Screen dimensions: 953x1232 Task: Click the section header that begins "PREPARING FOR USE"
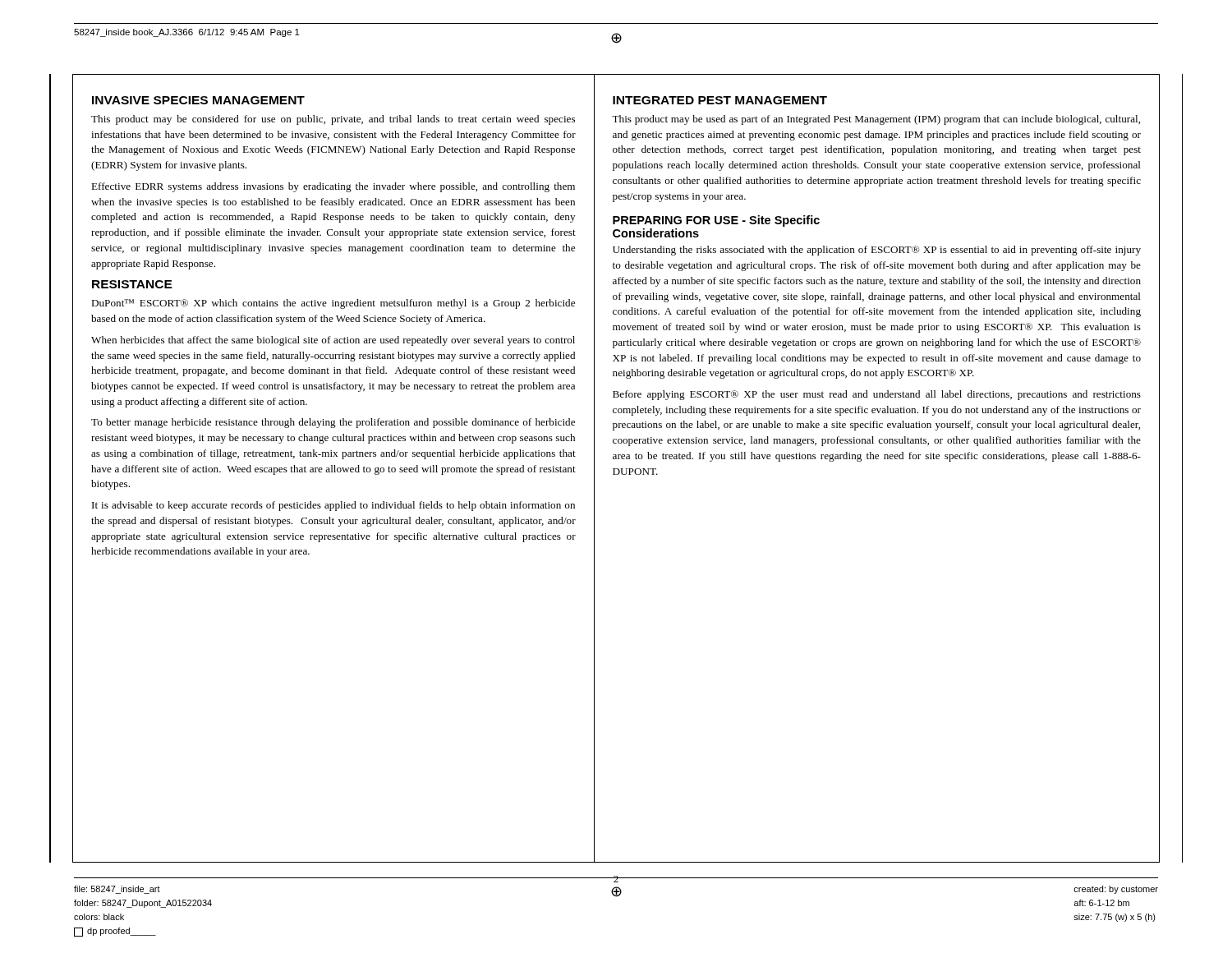716,221
